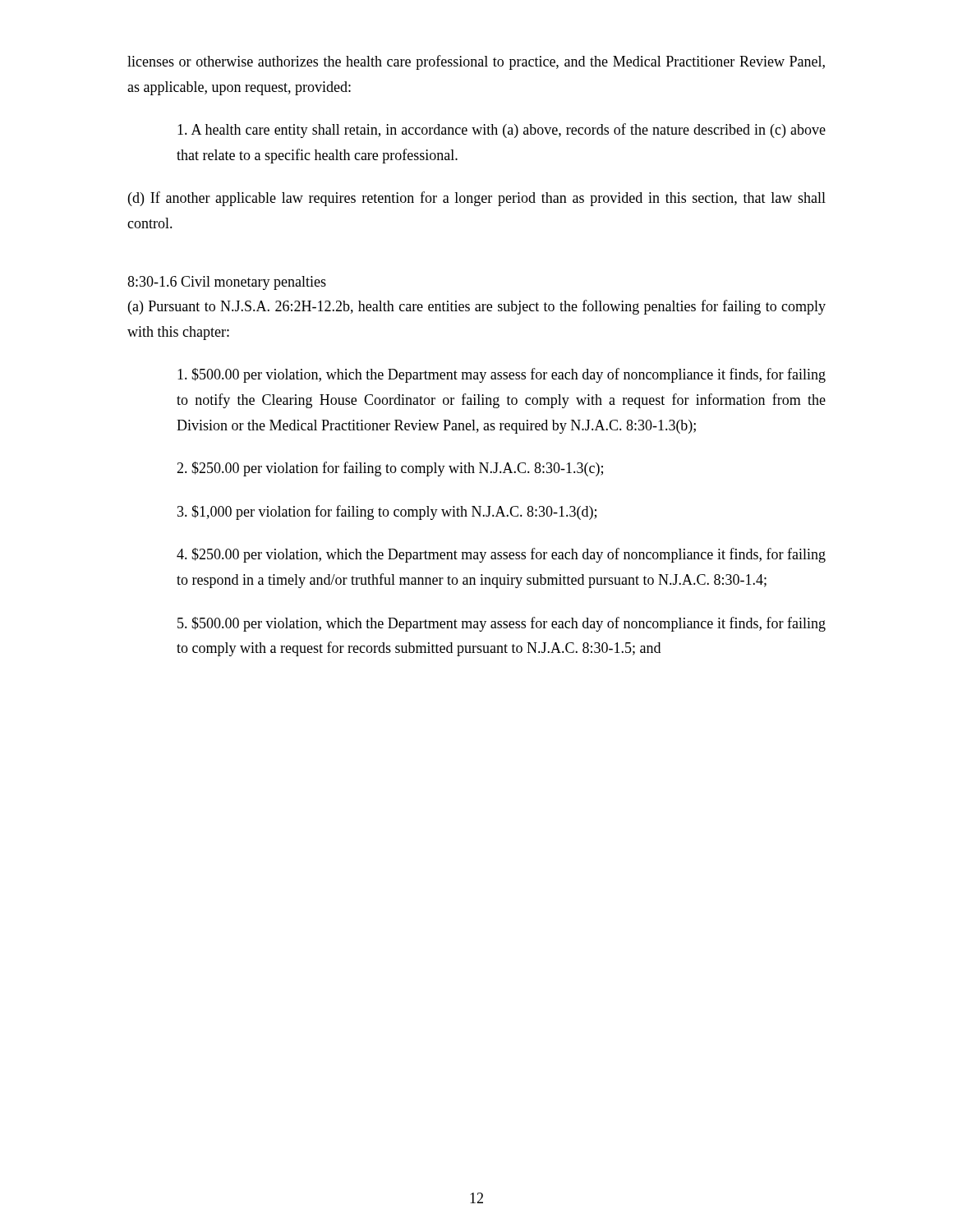The height and width of the screenshot is (1232, 953).
Task: Locate the text block that reads "(d) If another"
Action: tap(476, 211)
